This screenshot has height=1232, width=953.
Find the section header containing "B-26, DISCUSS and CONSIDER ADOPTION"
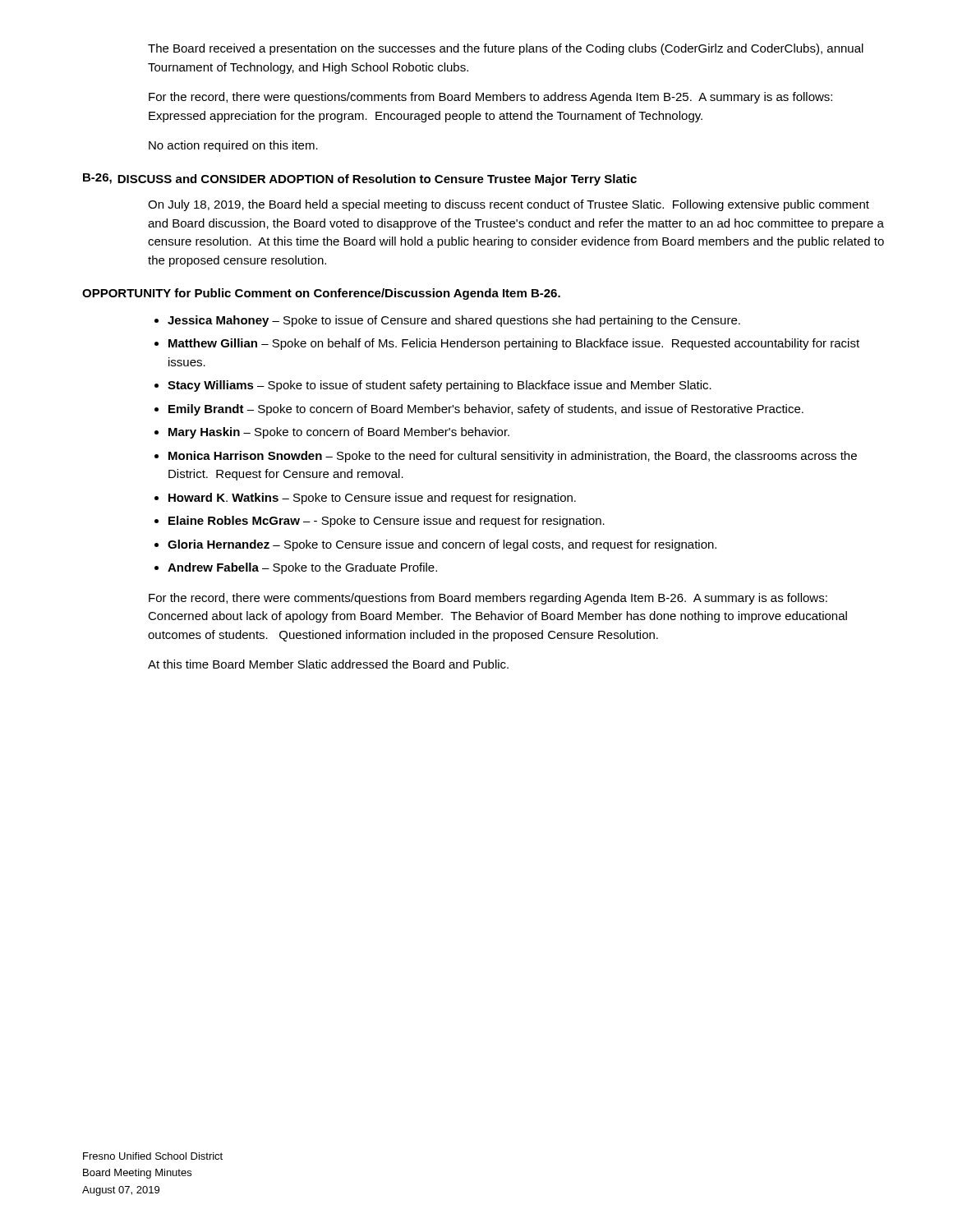pos(360,179)
